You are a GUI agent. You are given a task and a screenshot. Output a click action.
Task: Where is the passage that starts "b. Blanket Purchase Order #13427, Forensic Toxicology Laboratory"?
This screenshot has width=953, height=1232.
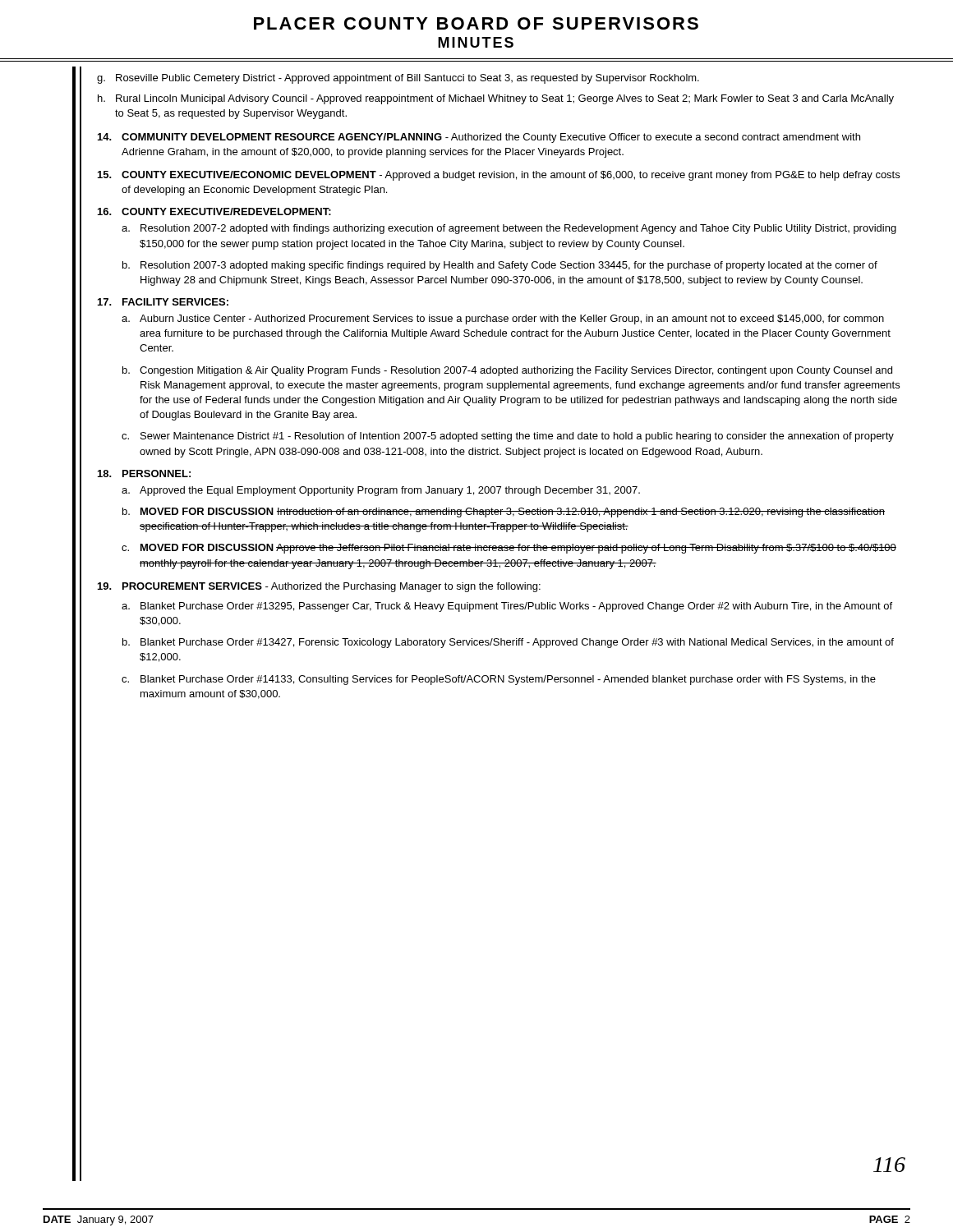[x=513, y=650]
